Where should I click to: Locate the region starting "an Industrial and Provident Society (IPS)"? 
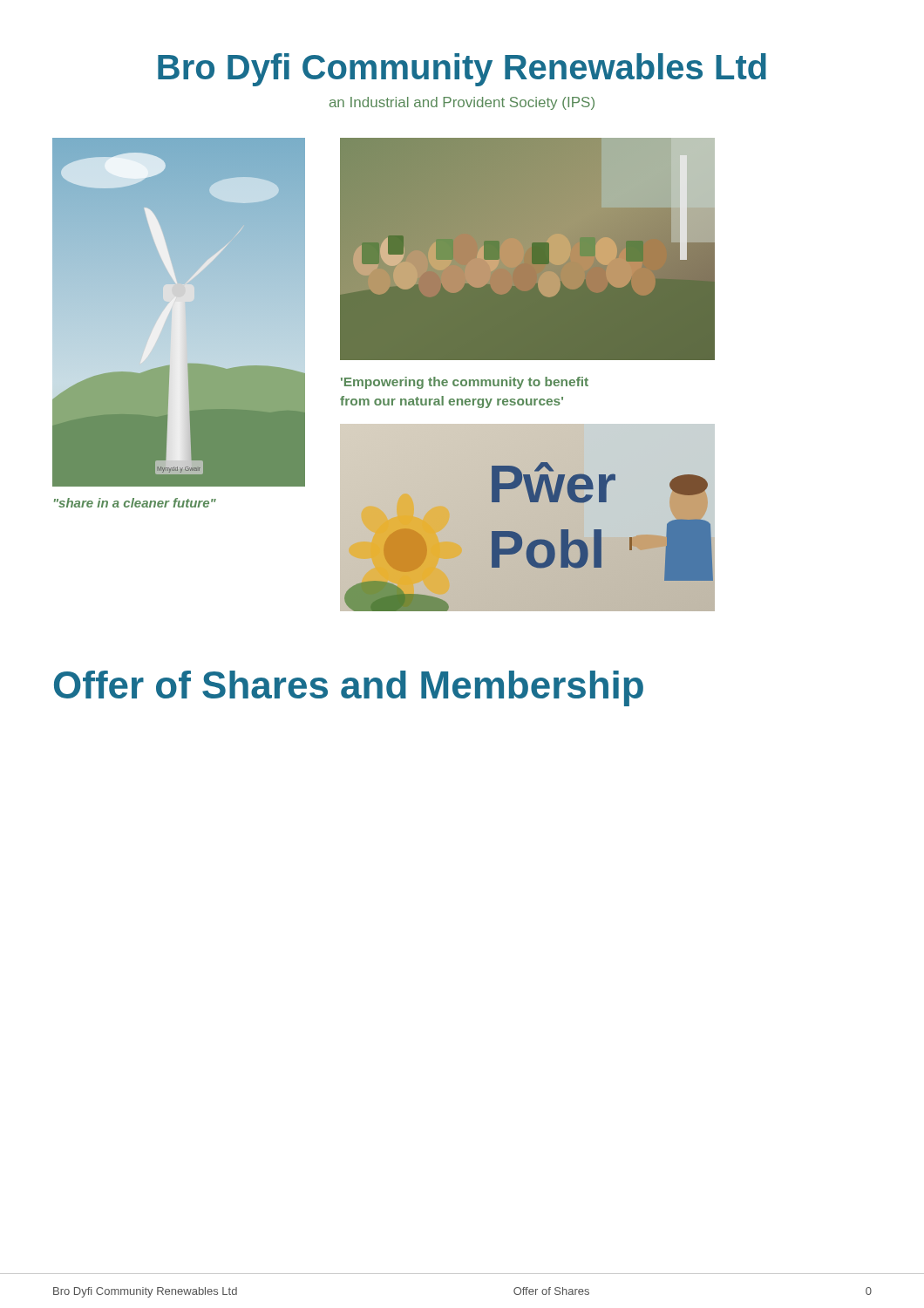(462, 102)
